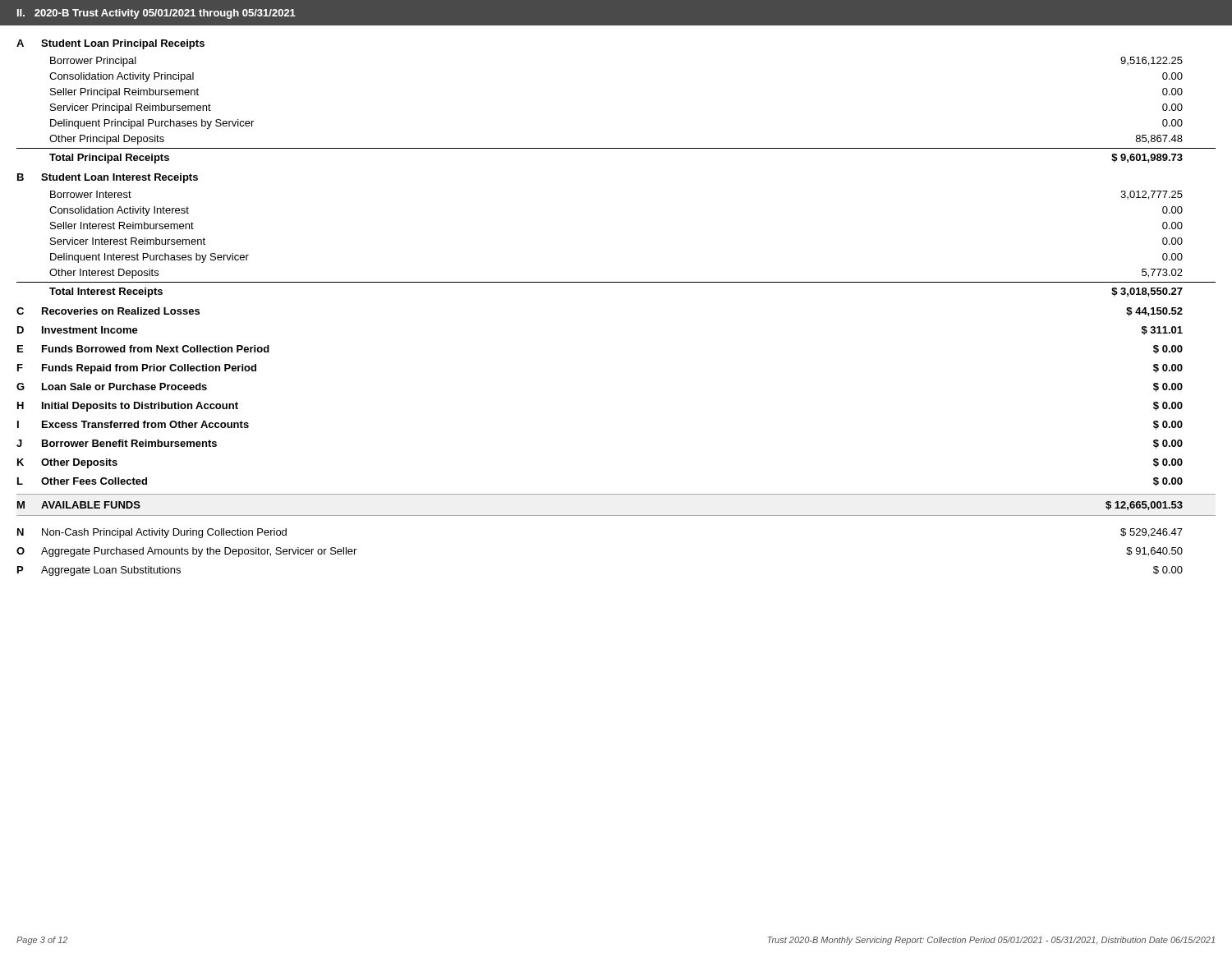Click on the block starting "F Funds Repaid from Prior Collection Period $"
The image size is (1232, 953).
151,368
